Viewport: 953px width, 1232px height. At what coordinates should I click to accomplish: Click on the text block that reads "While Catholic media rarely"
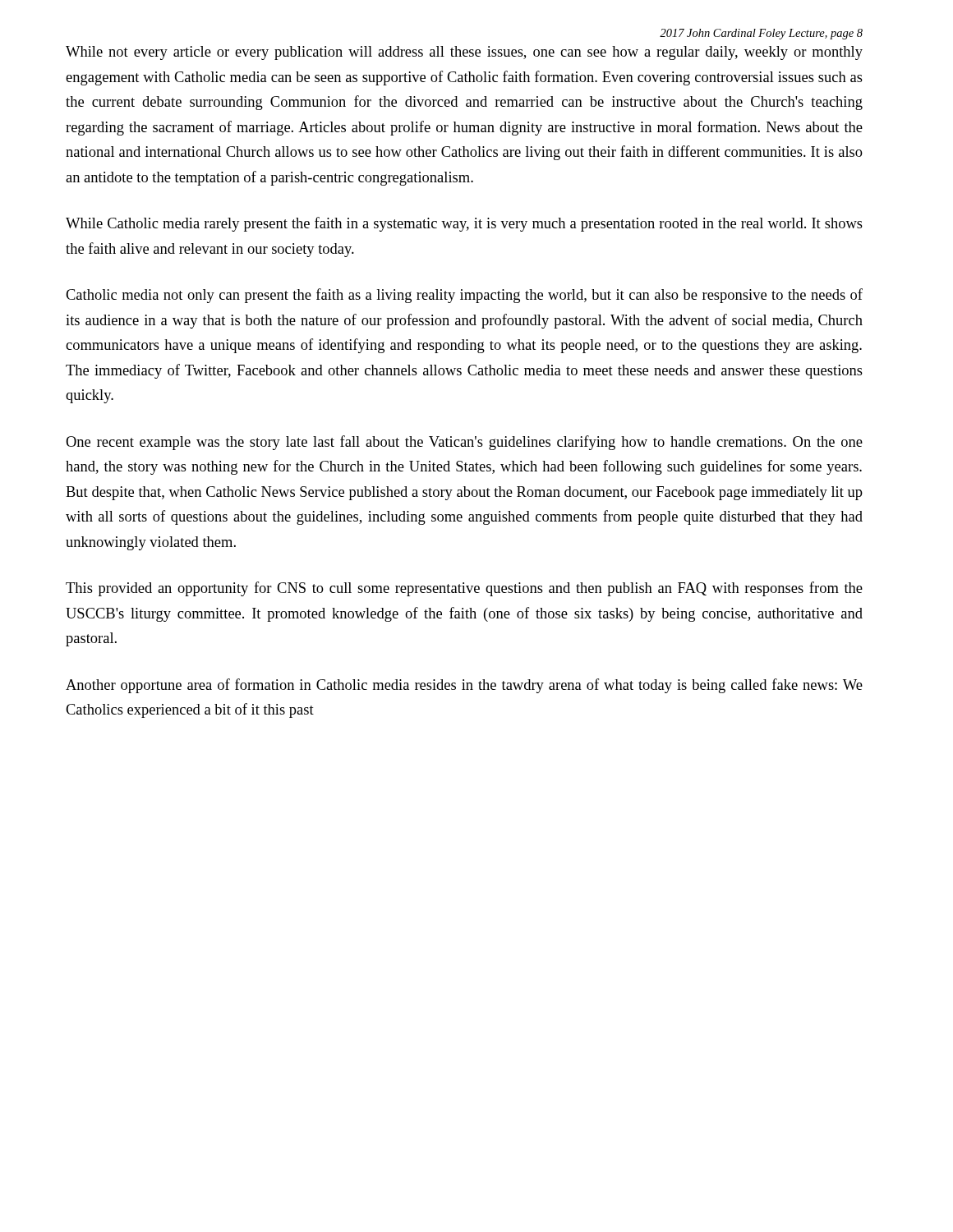pos(464,236)
